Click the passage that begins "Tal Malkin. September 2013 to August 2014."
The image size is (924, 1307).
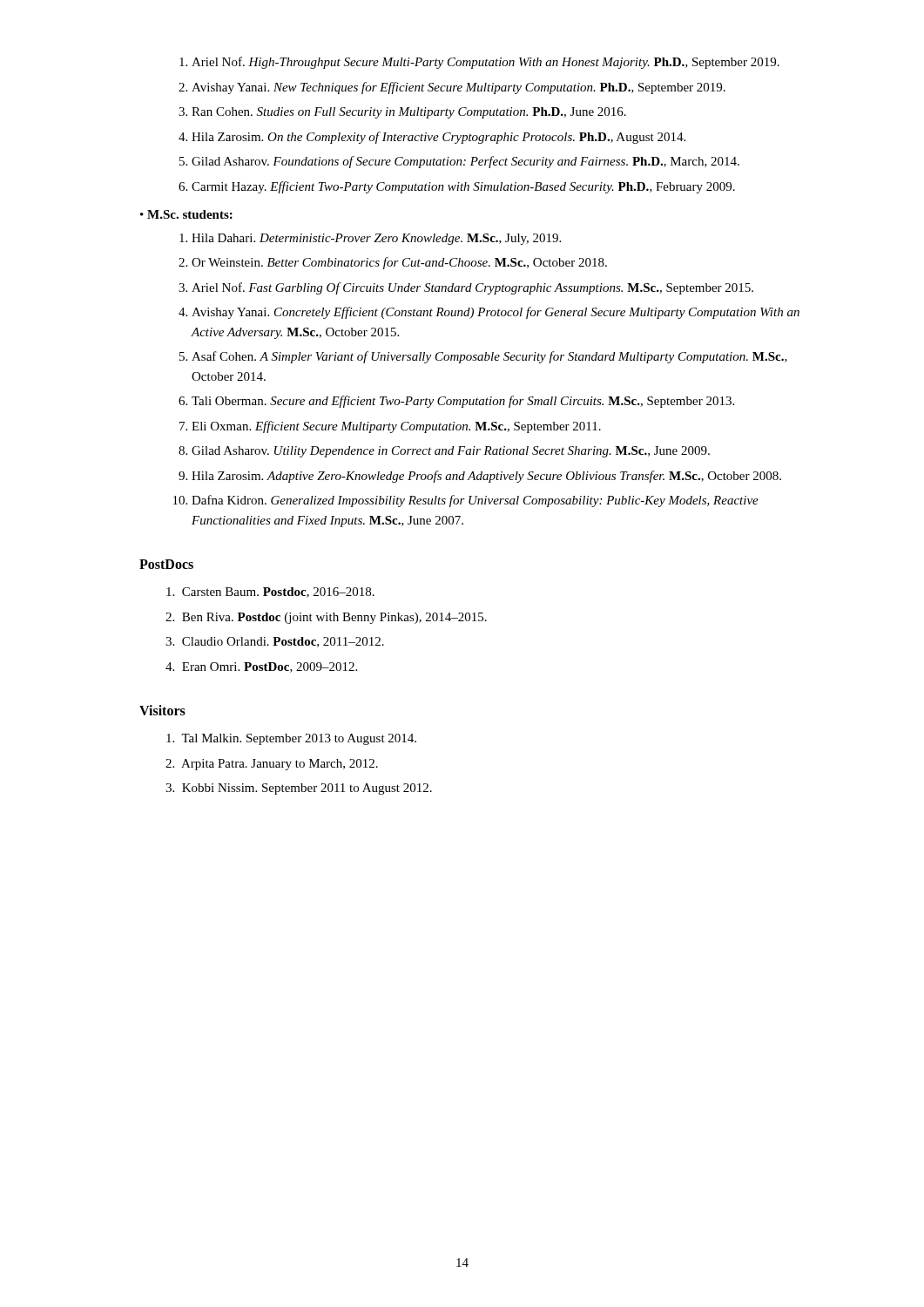click(291, 739)
